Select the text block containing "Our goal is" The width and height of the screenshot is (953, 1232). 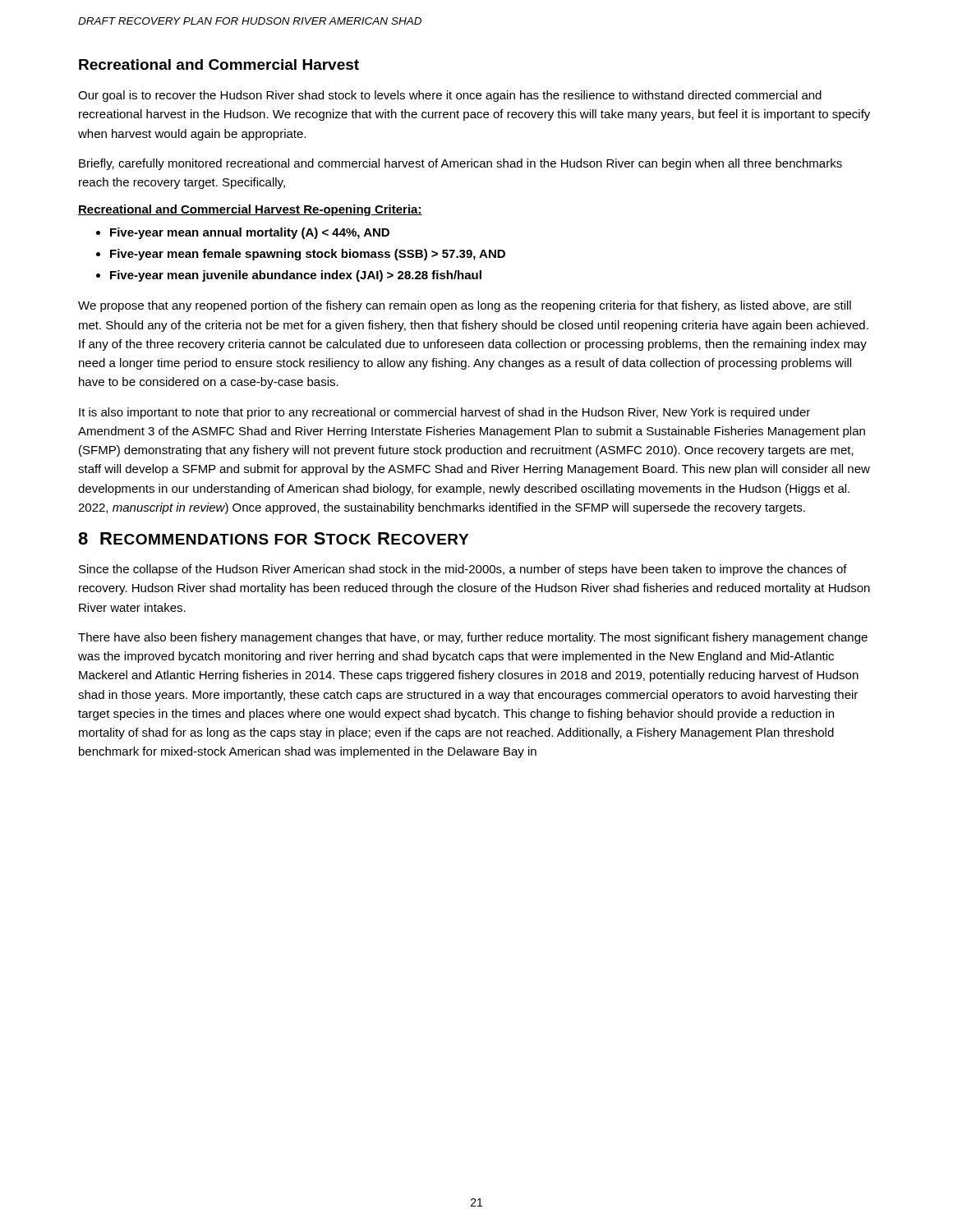click(x=474, y=114)
